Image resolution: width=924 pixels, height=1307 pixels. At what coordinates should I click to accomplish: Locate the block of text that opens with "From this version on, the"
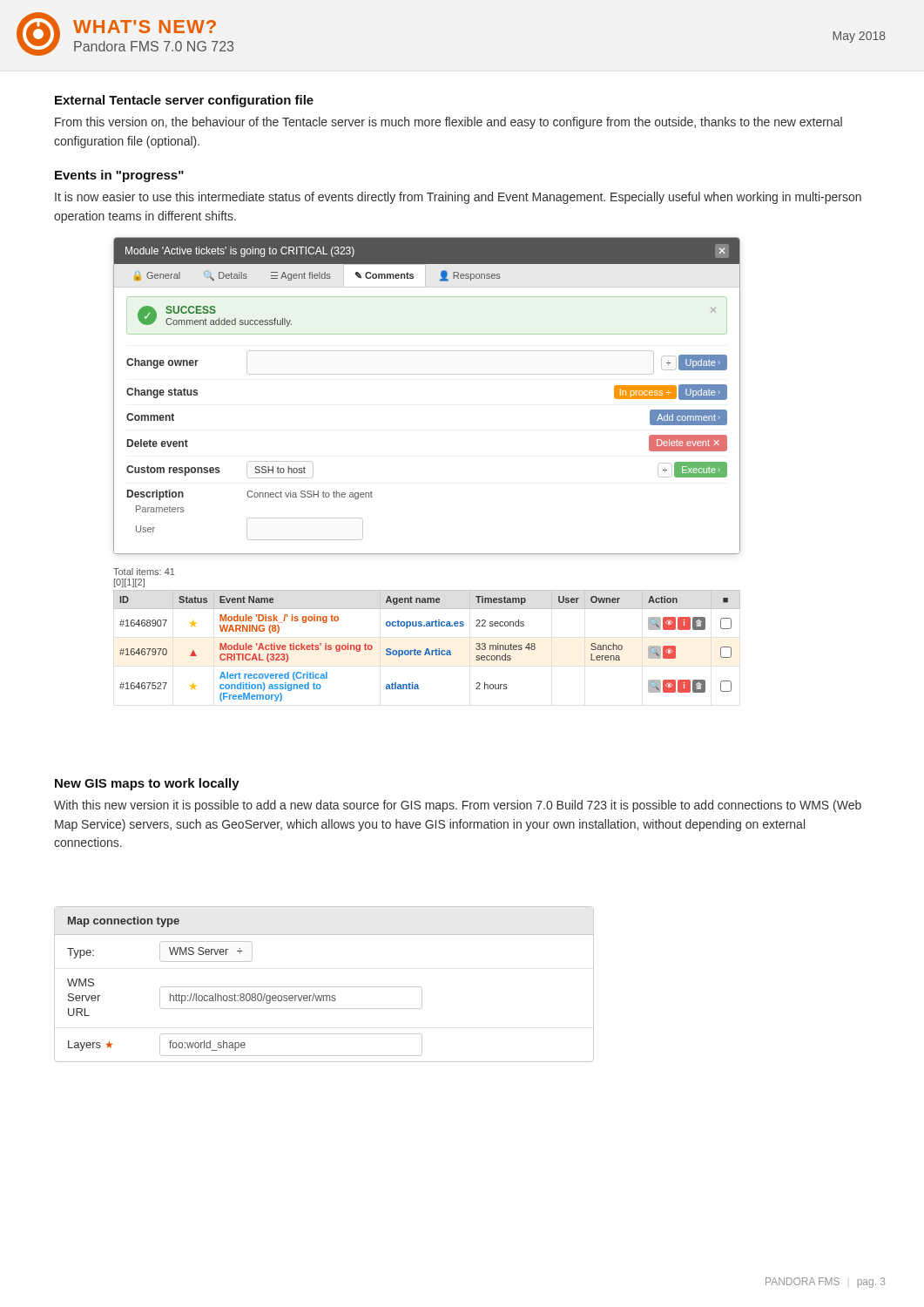pos(448,131)
